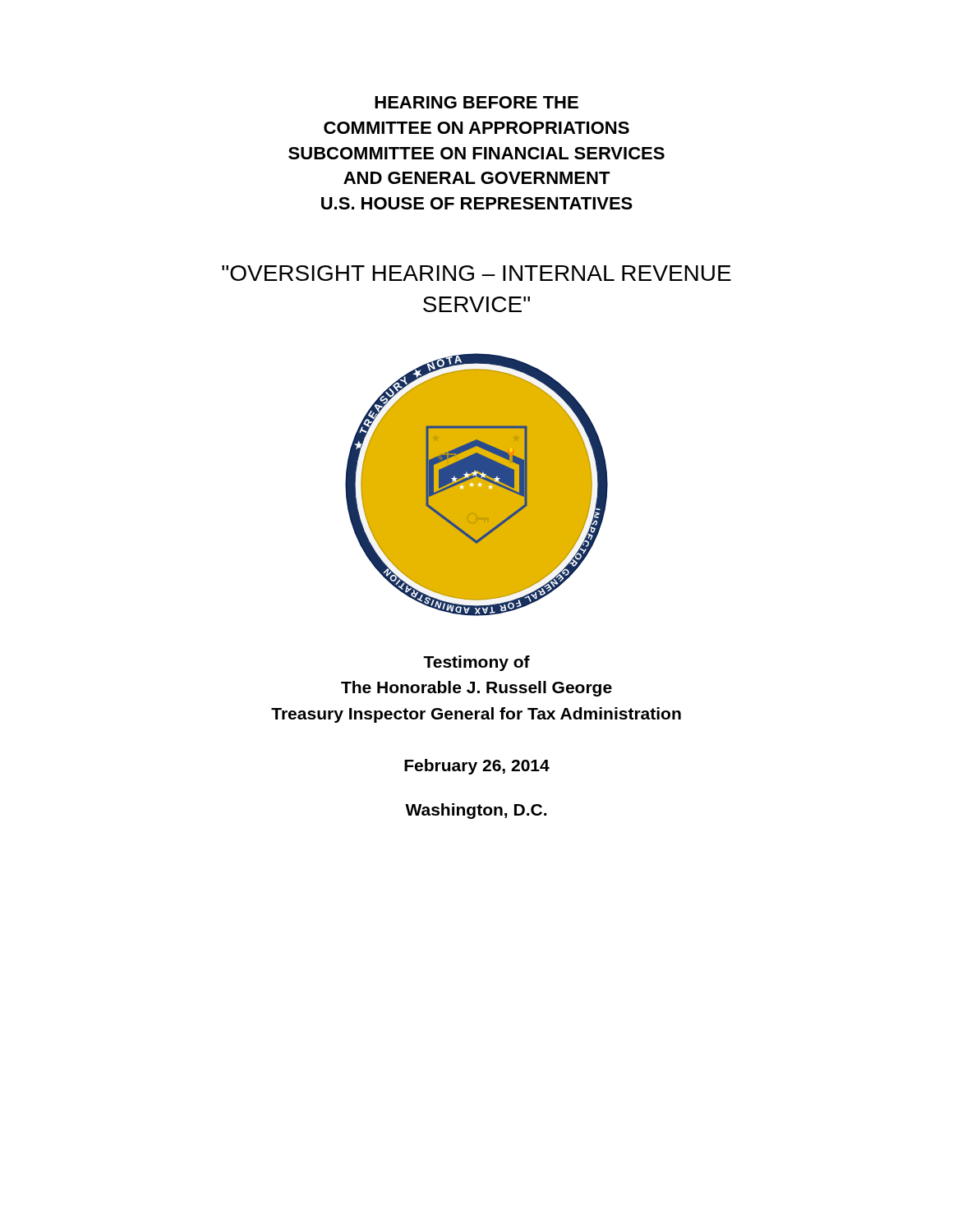Find "February 26, 2014" on this page

(476, 765)
